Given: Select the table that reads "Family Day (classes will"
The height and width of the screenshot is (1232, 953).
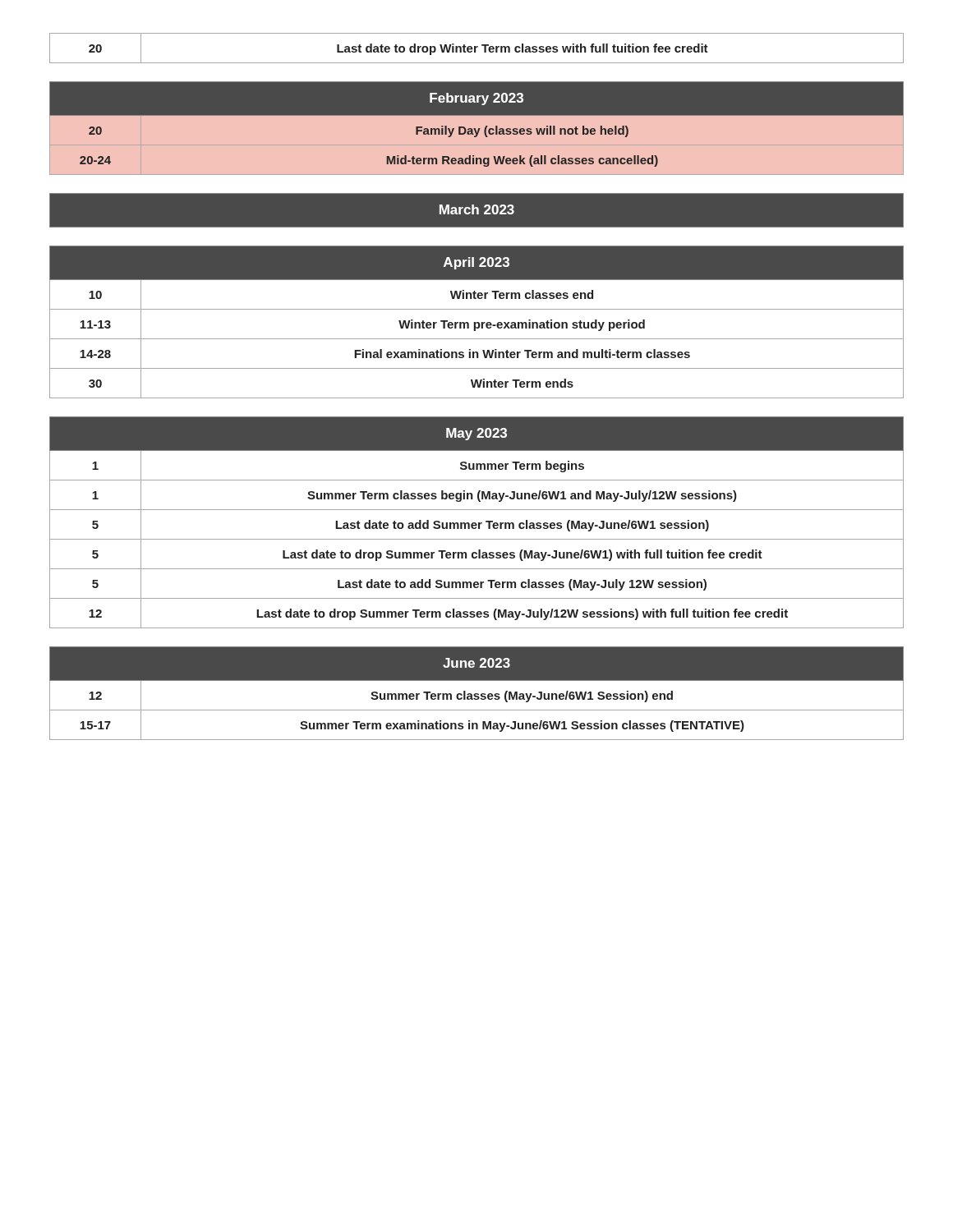Looking at the screenshot, I should (x=476, y=128).
